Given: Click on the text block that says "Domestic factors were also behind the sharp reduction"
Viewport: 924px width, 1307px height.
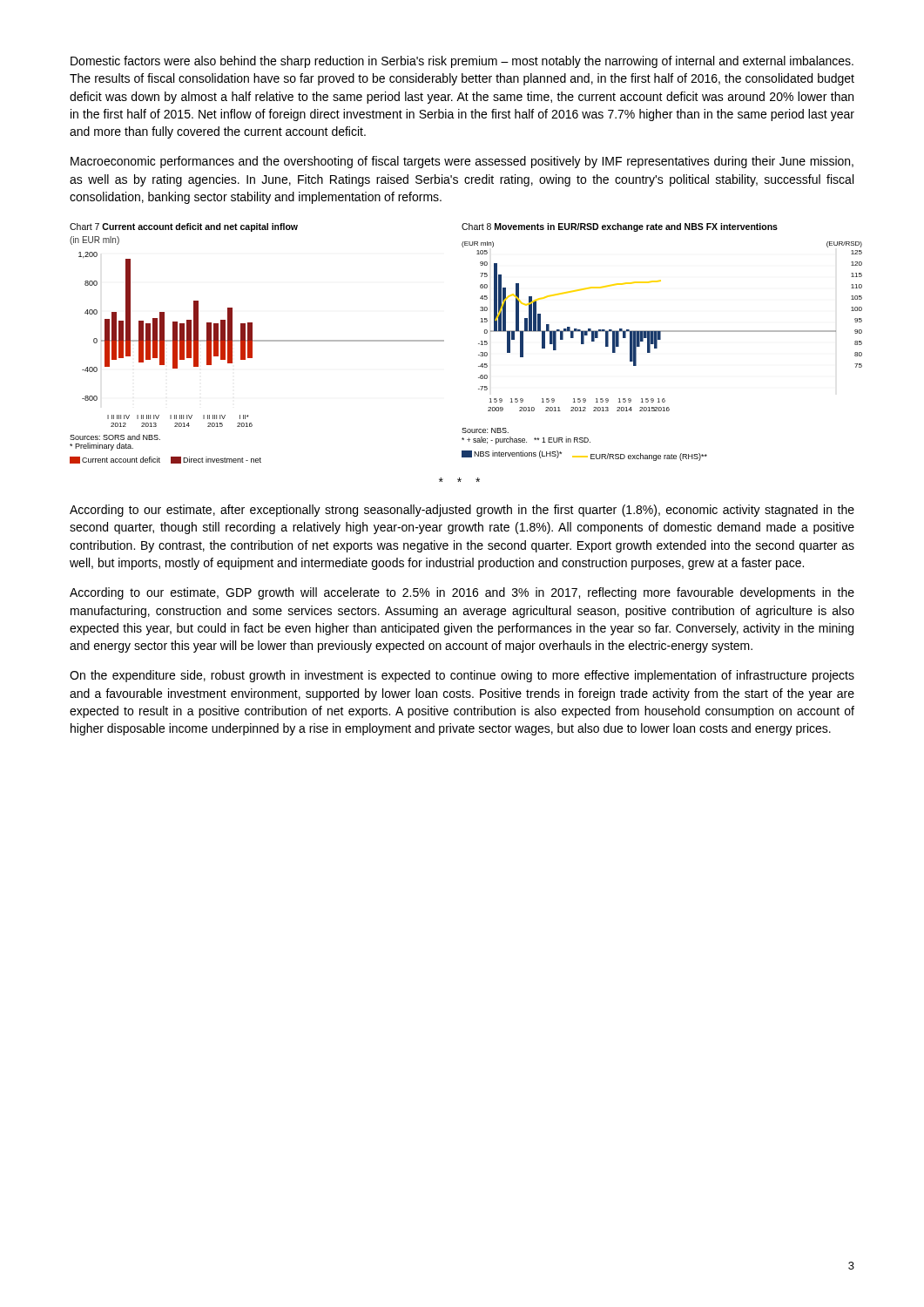Looking at the screenshot, I should tap(462, 97).
